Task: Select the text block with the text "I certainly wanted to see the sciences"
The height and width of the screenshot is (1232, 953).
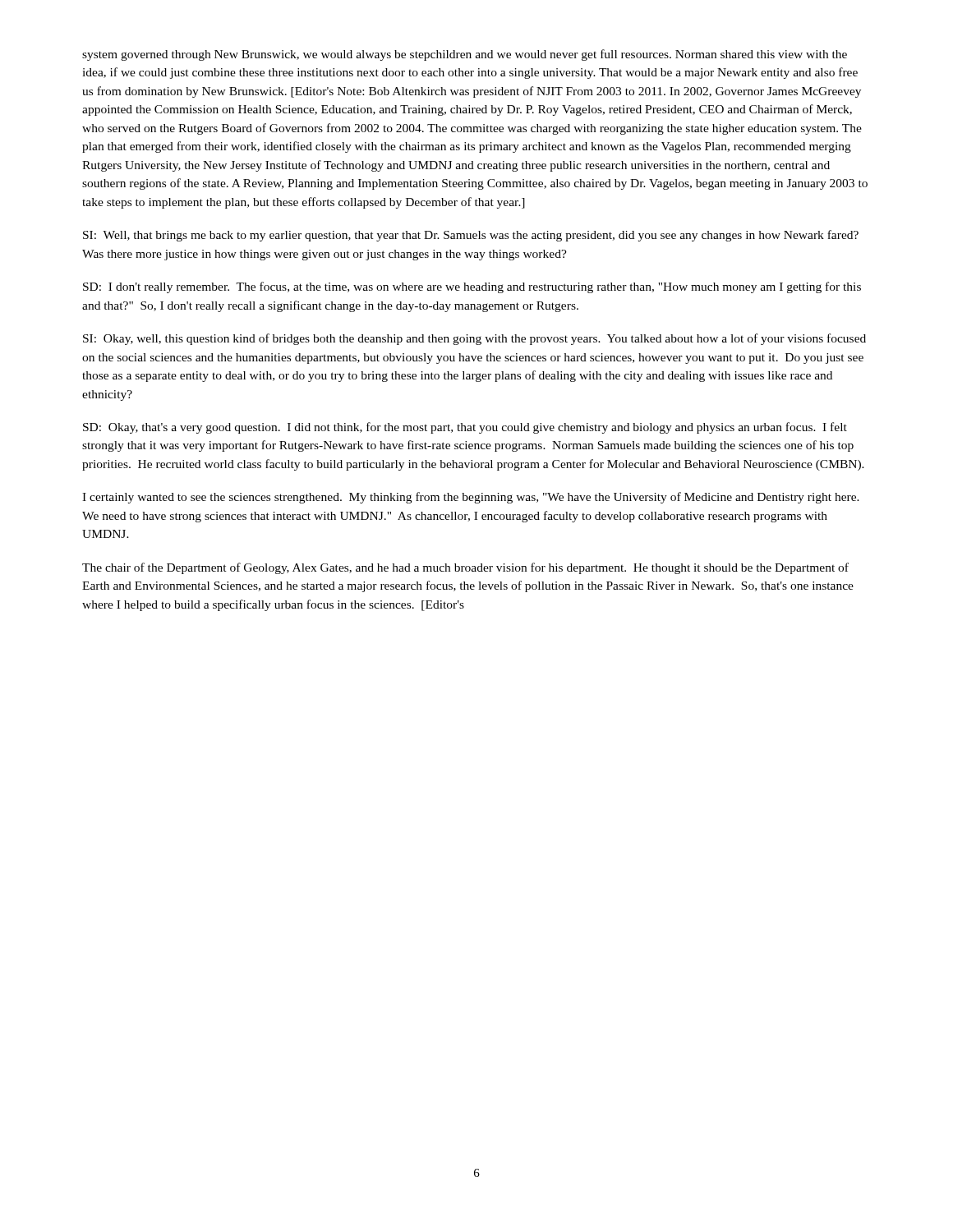Action: (x=472, y=515)
